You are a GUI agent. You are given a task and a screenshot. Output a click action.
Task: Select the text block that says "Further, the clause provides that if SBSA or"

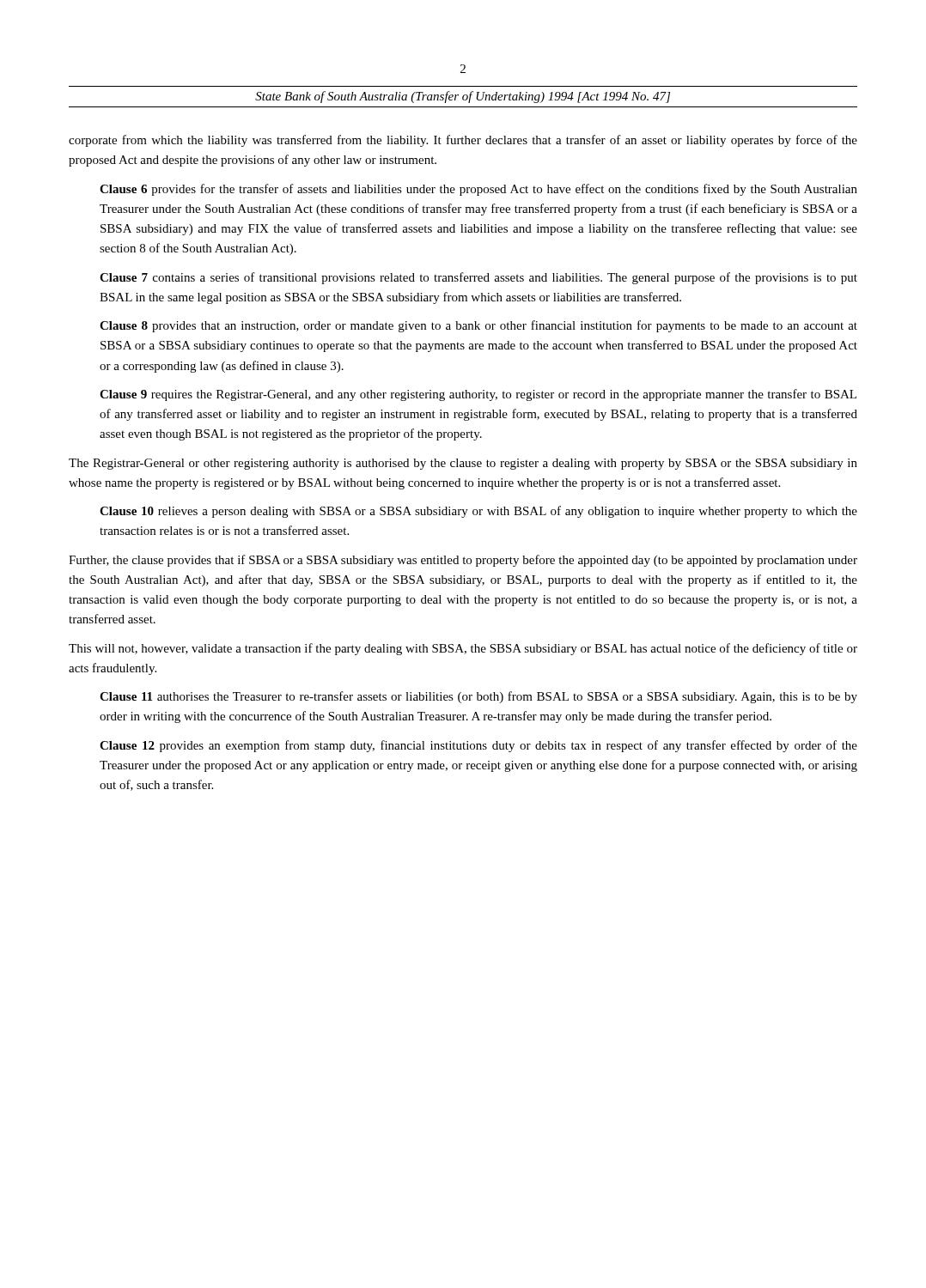click(x=463, y=589)
